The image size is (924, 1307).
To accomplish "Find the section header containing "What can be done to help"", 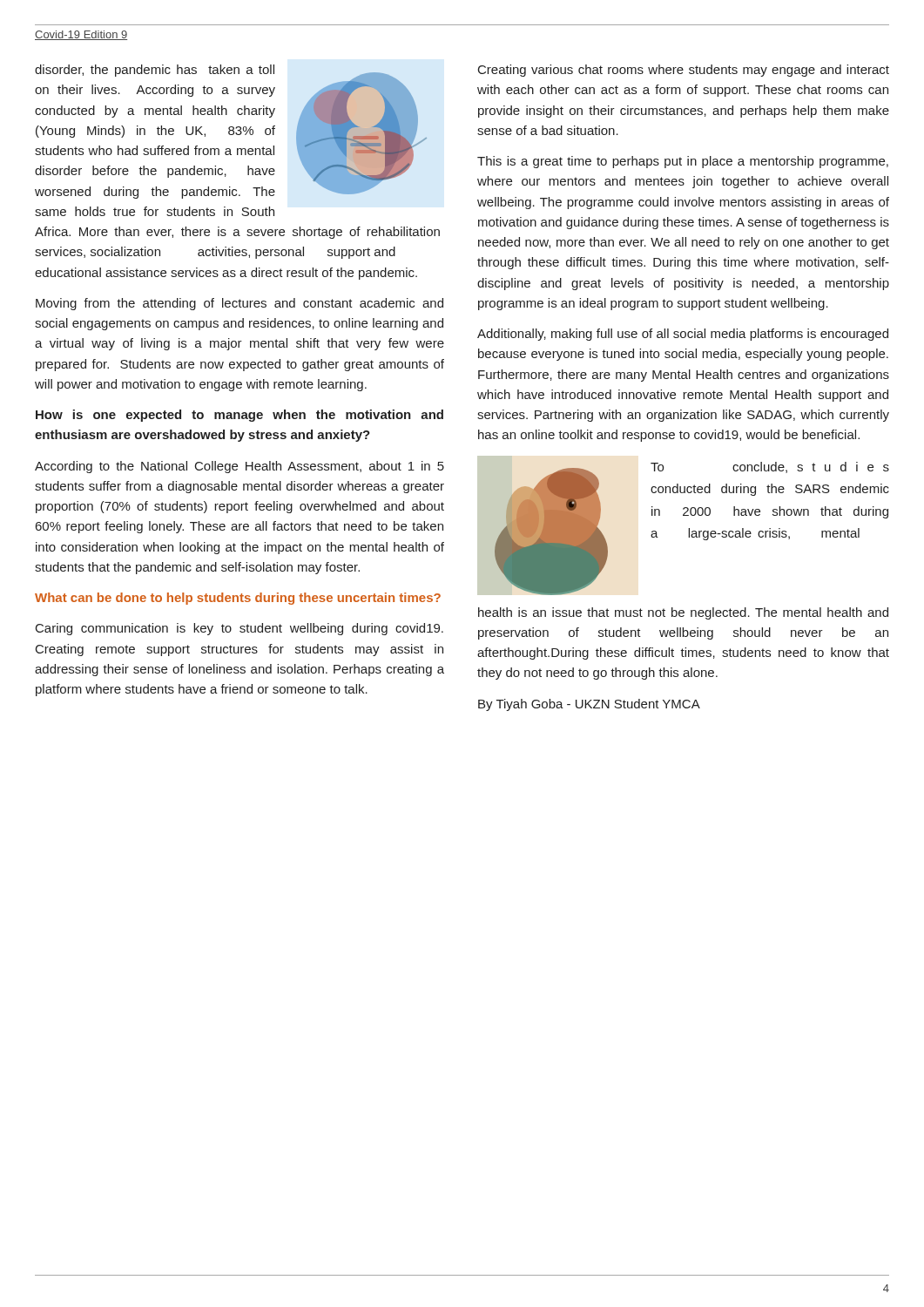I will 240,597.
